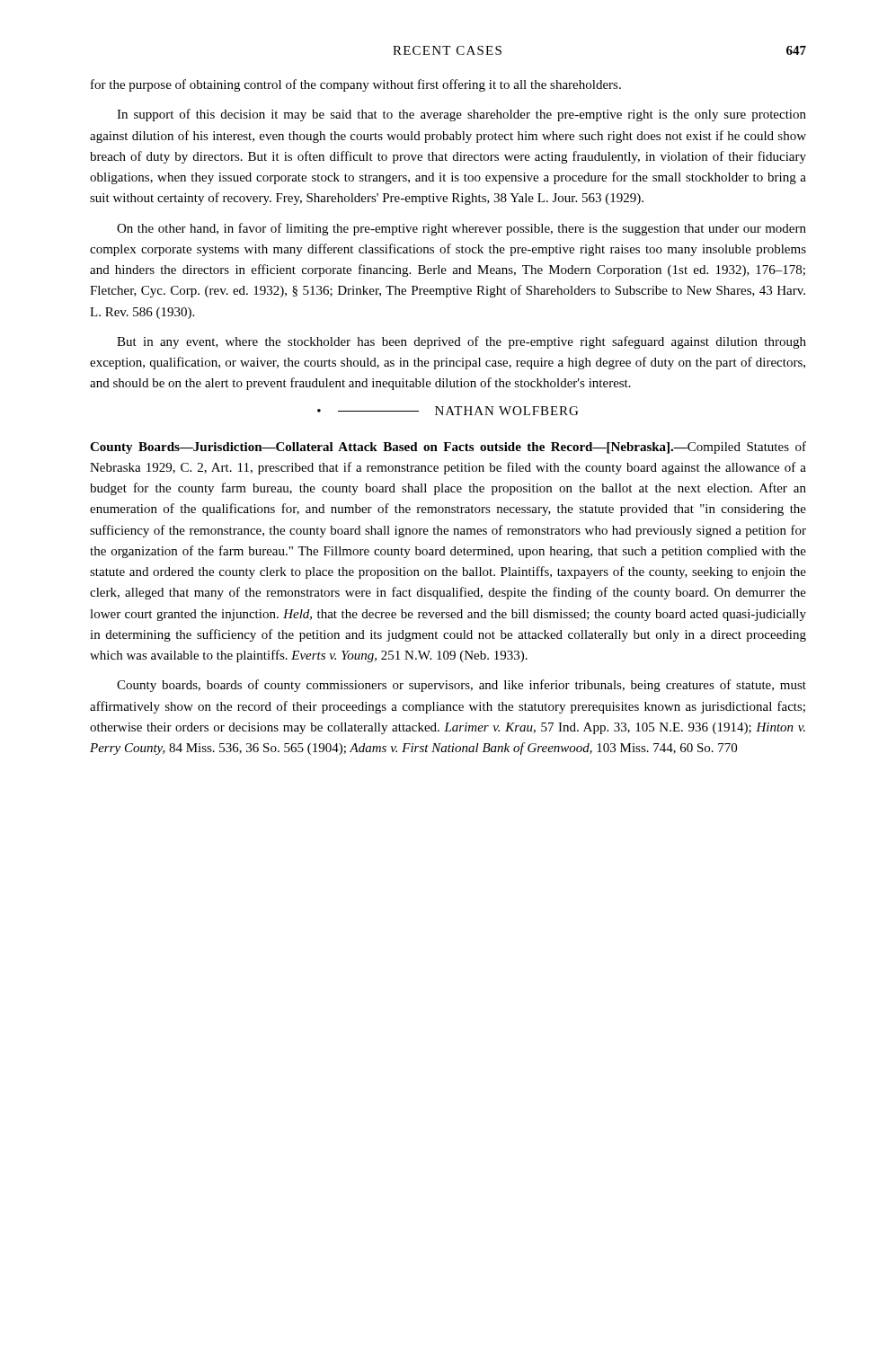Locate the text block starting "for the purpose of obtaining control of the"

click(448, 85)
